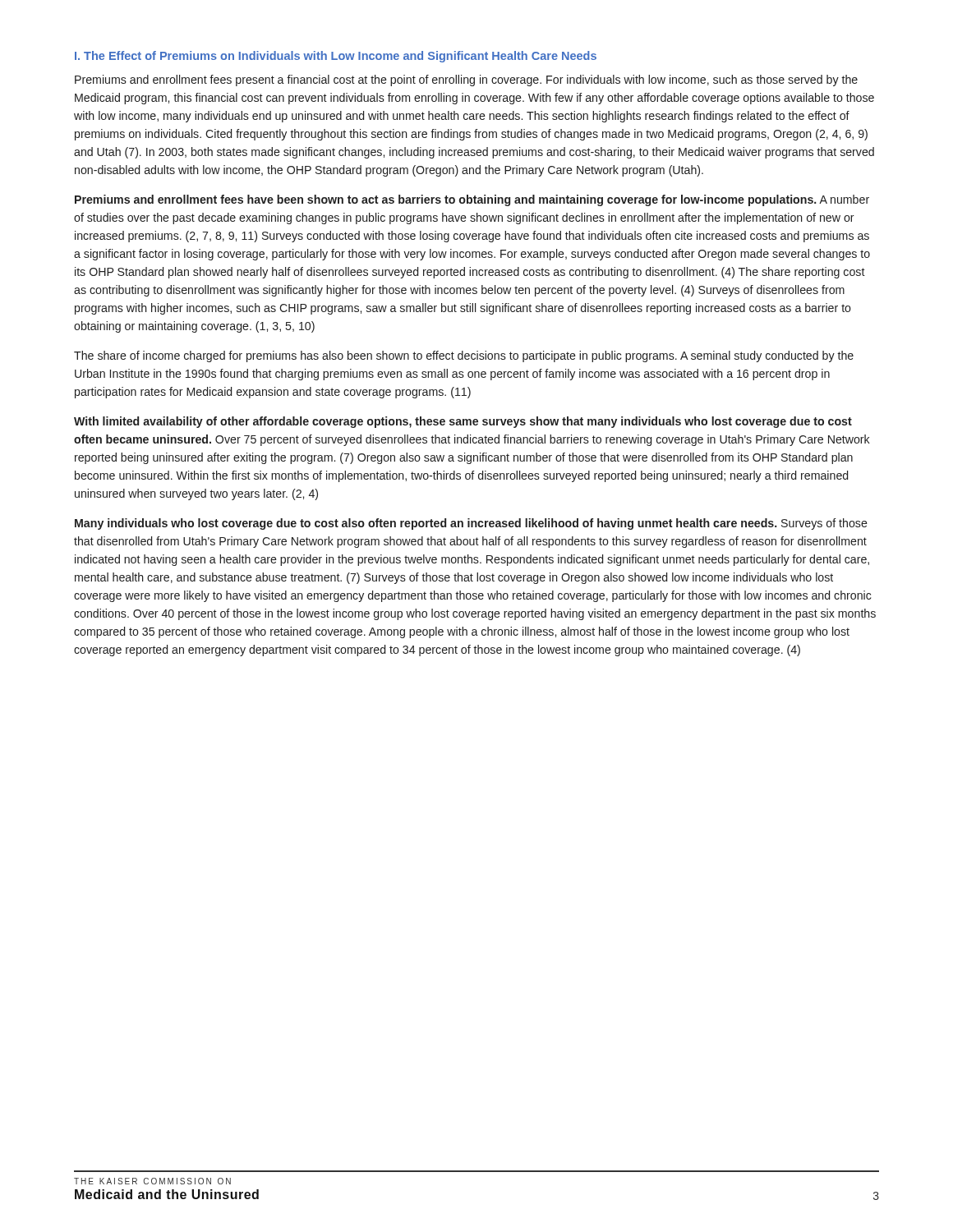Point to the passage starting "The share of income charged for"
The height and width of the screenshot is (1232, 953).
pyautogui.click(x=464, y=374)
